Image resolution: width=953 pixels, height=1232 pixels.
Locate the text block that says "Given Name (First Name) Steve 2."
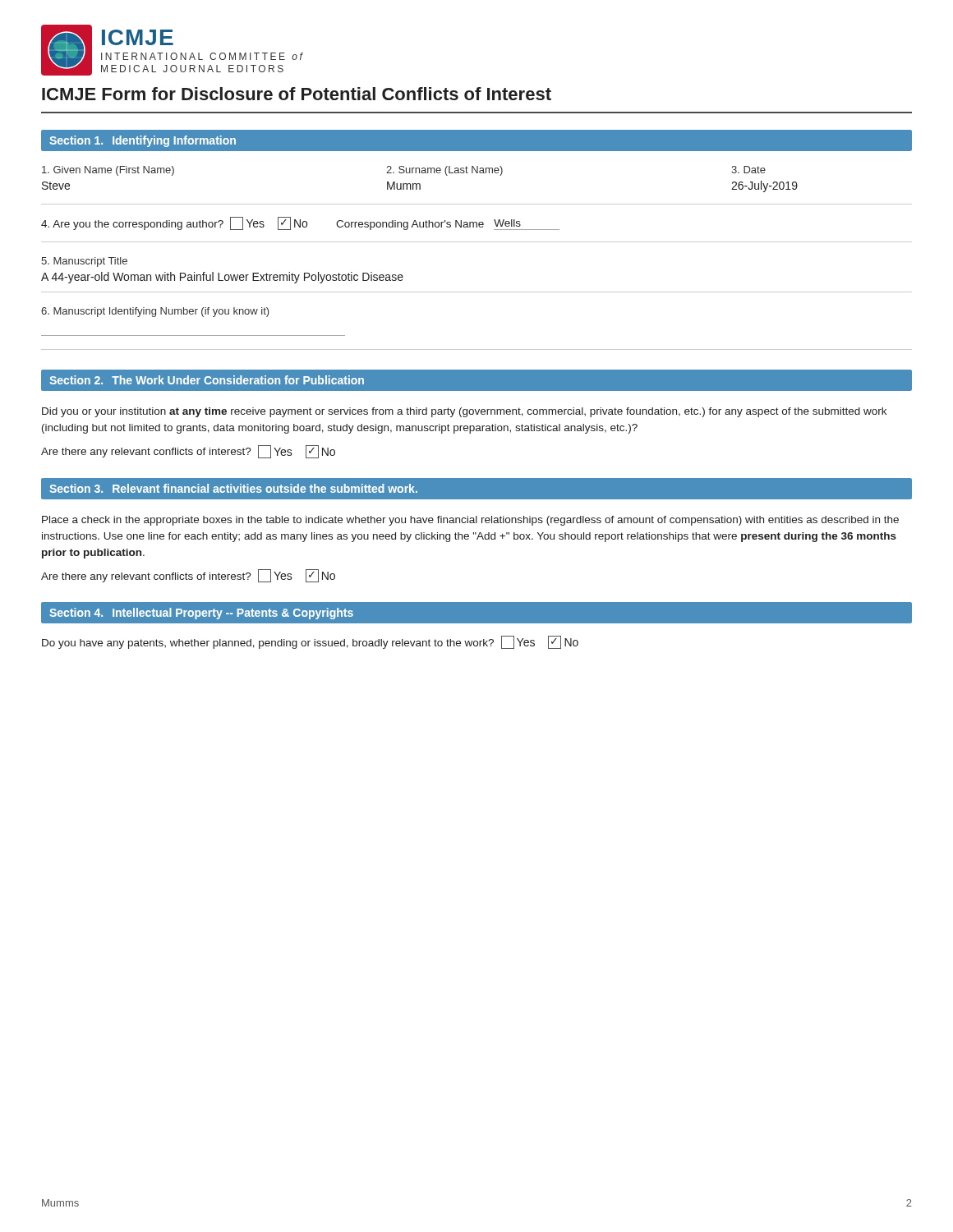point(476,178)
